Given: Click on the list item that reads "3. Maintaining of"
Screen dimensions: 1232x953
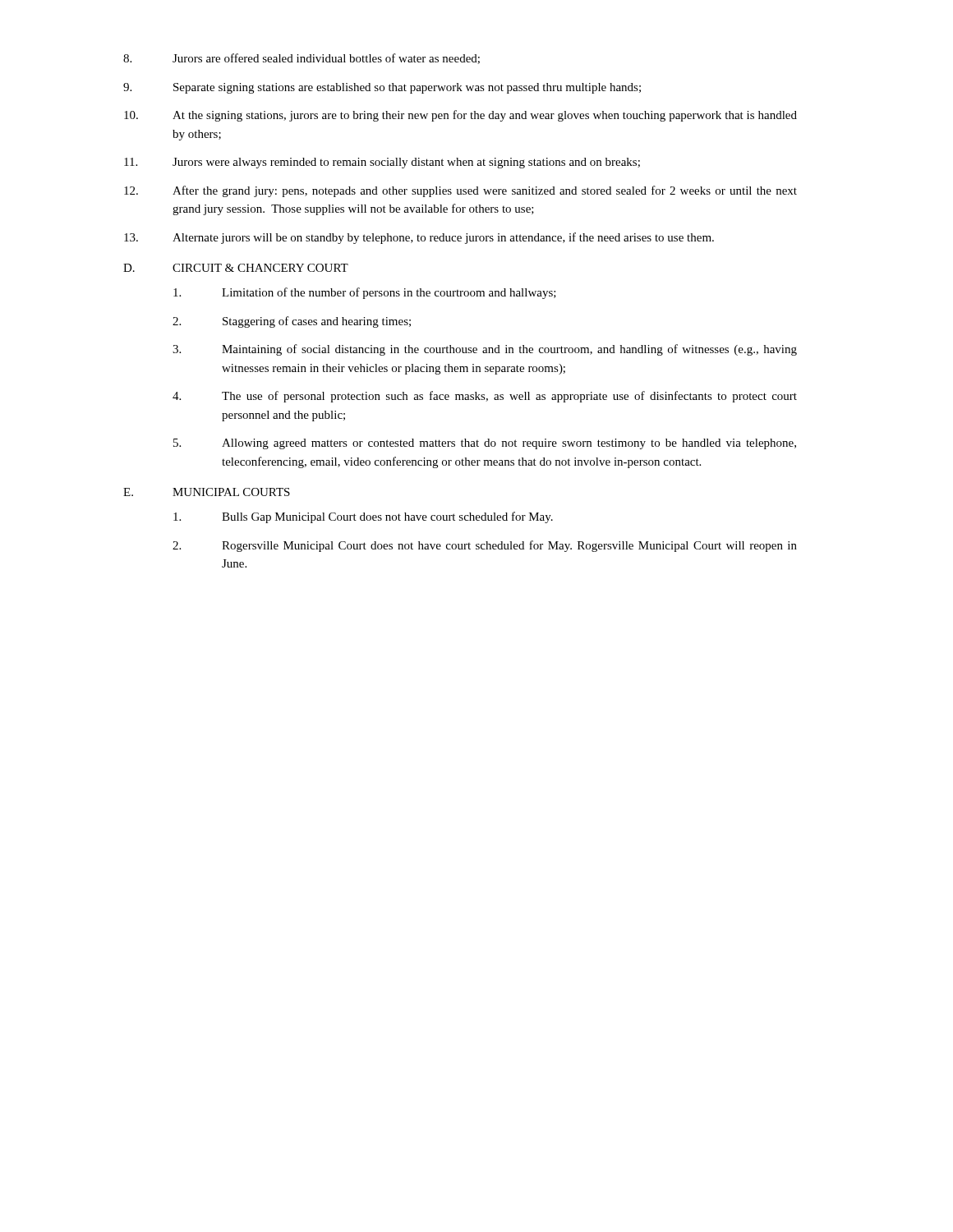Looking at the screenshot, I should point(485,359).
